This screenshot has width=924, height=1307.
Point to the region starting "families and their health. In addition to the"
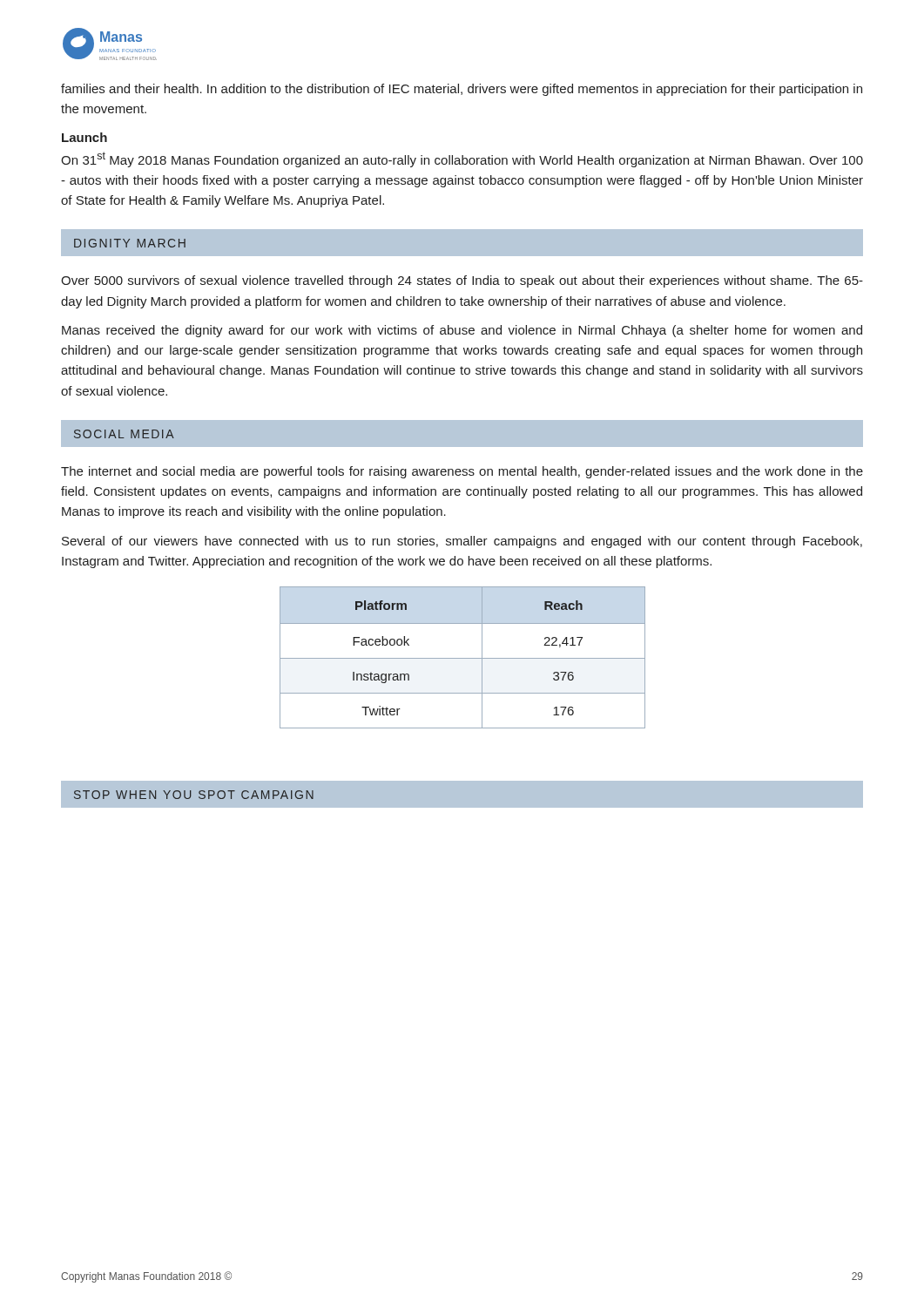[462, 99]
